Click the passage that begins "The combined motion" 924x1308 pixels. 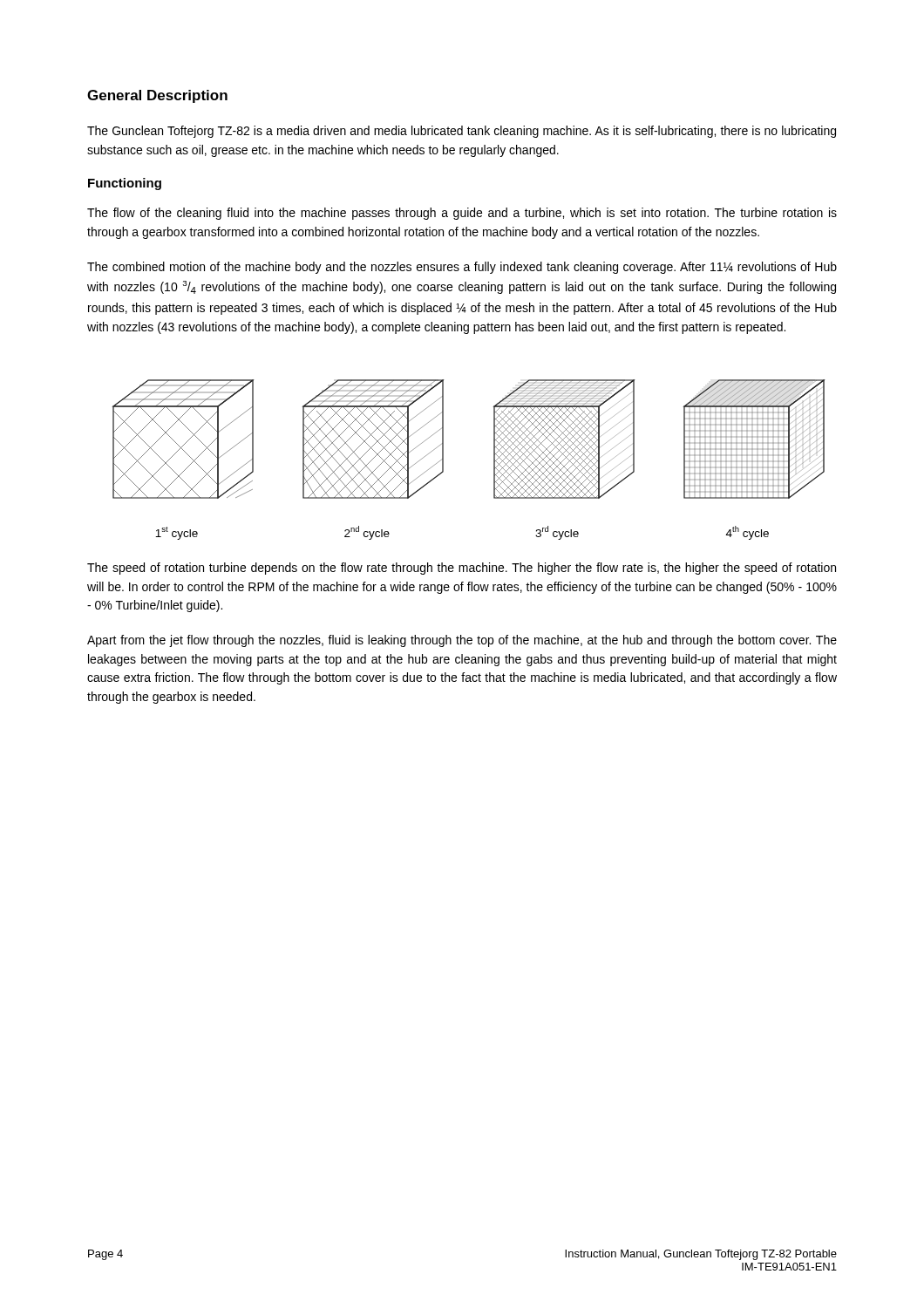tap(462, 297)
